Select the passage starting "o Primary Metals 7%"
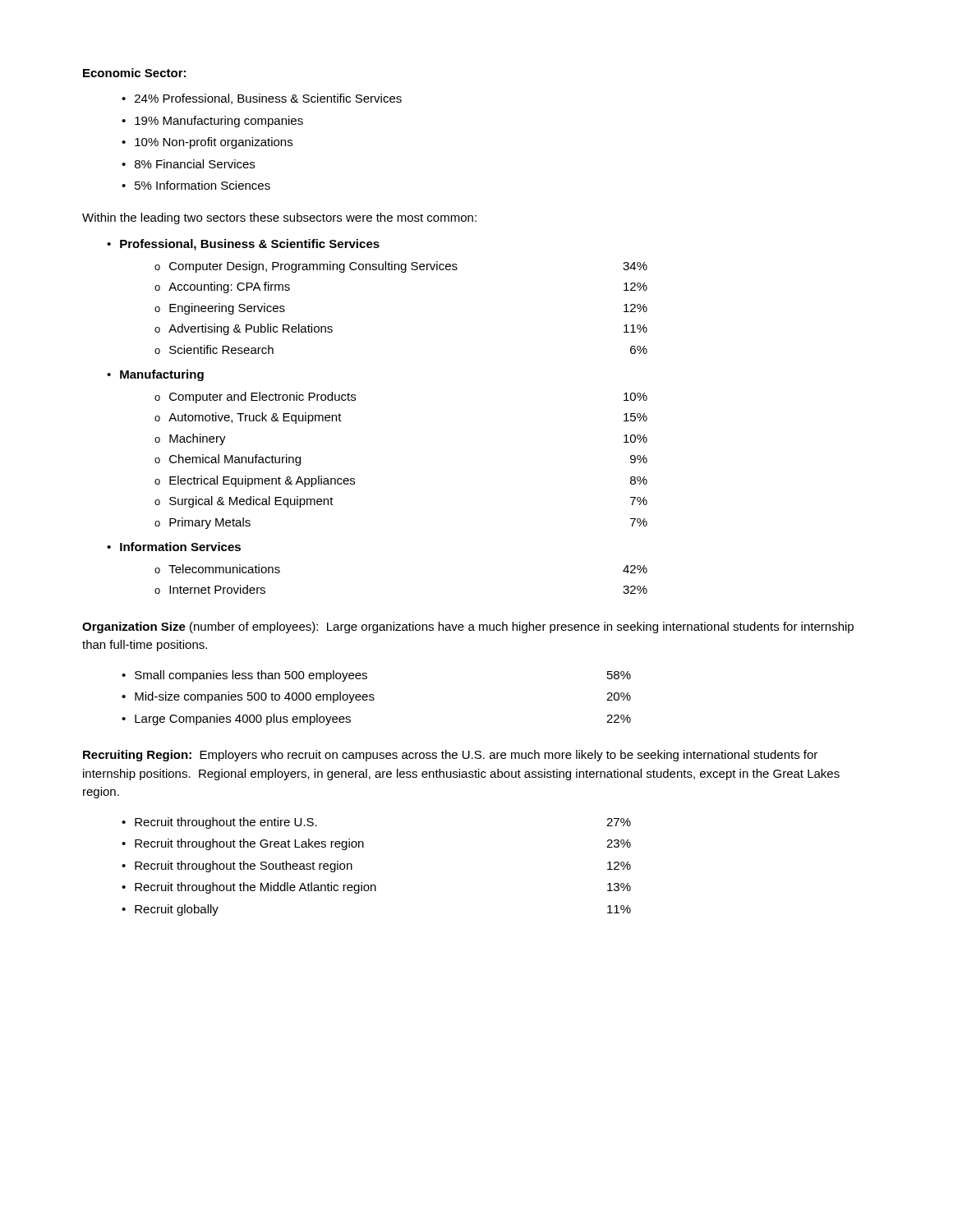The height and width of the screenshot is (1232, 953). click(203, 523)
